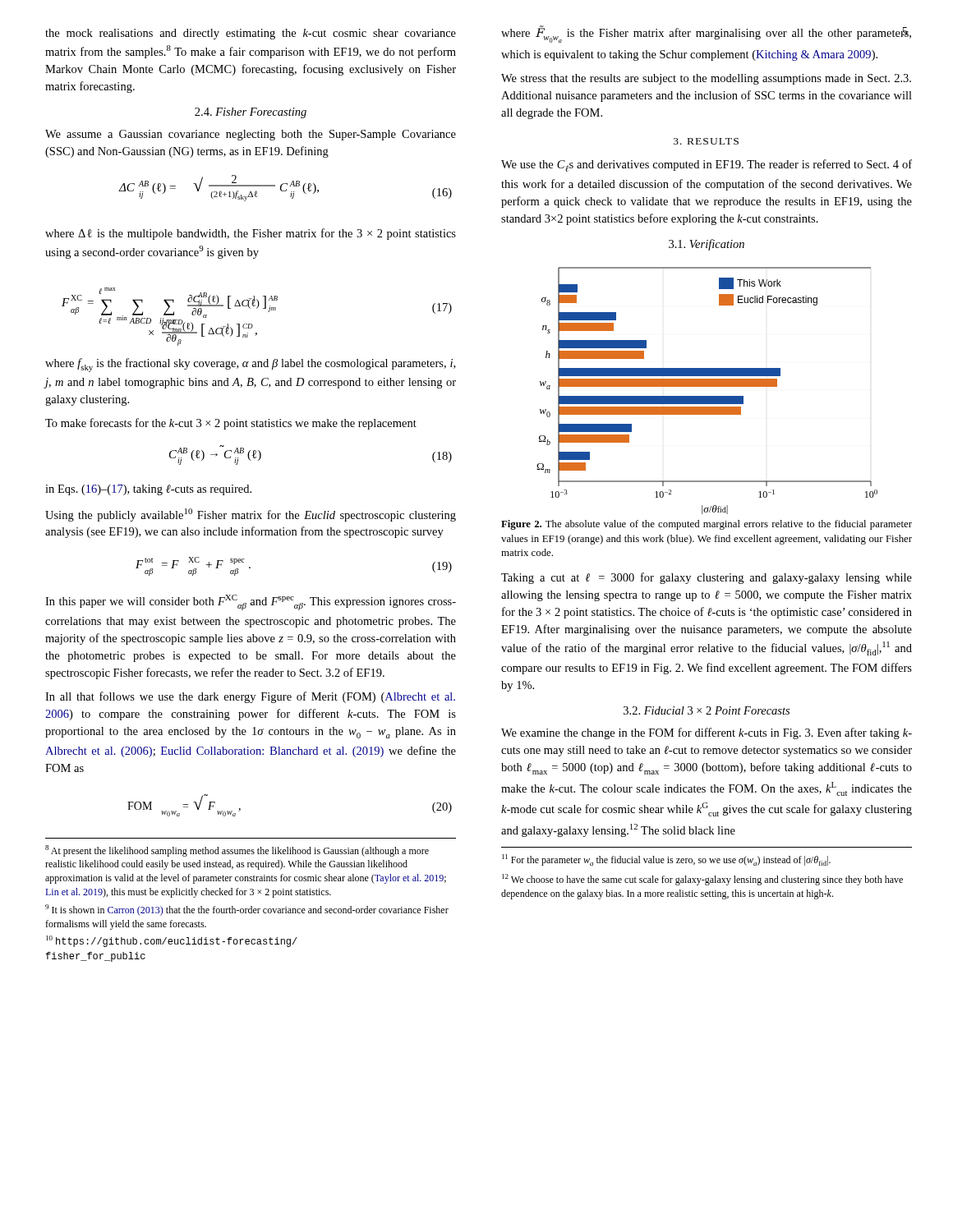Click the passage that begins "In all that follows we use the"
The height and width of the screenshot is (1232, 953).
point(251,732)
